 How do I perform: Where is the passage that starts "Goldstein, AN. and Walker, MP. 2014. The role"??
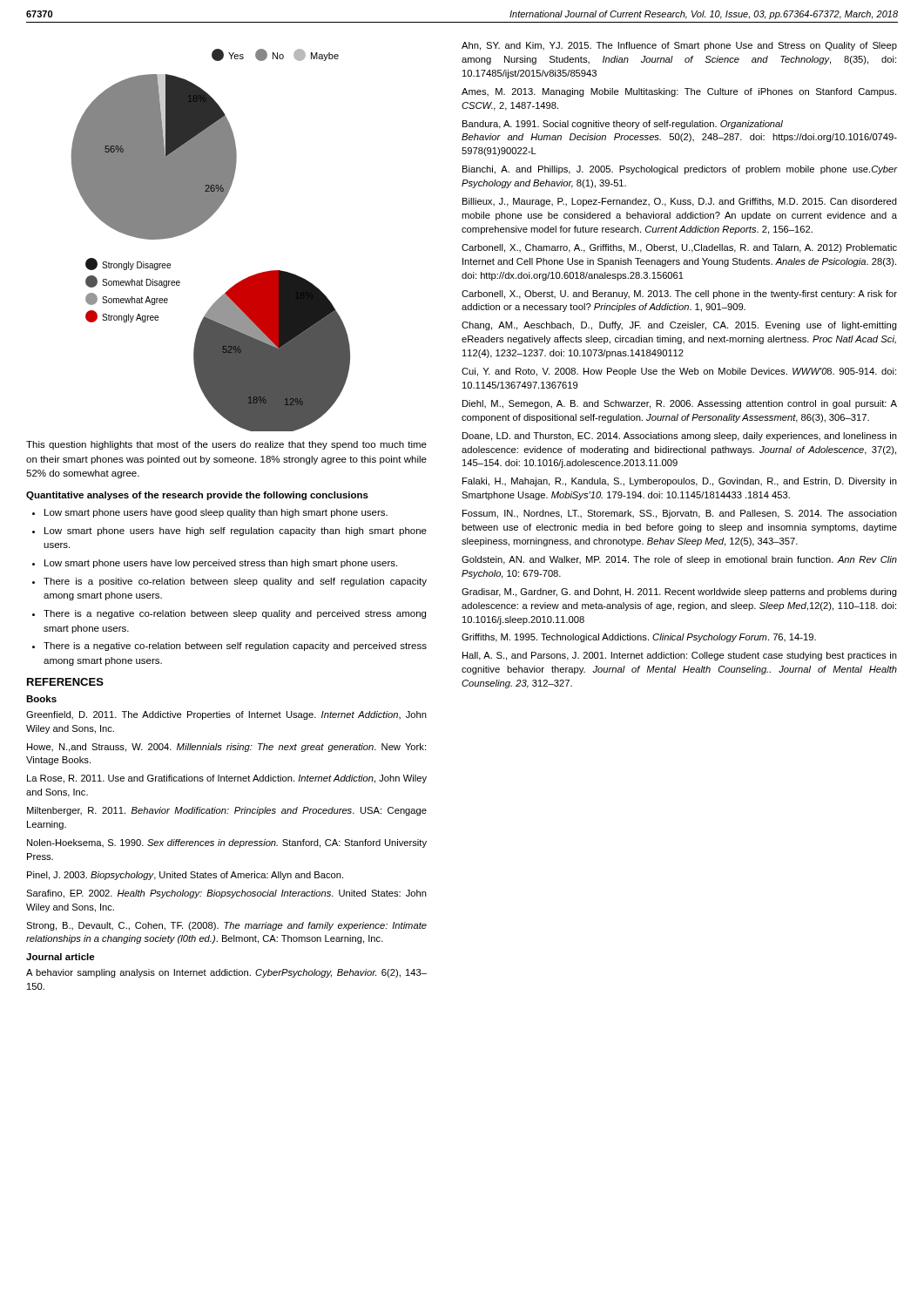coord(679,566)
